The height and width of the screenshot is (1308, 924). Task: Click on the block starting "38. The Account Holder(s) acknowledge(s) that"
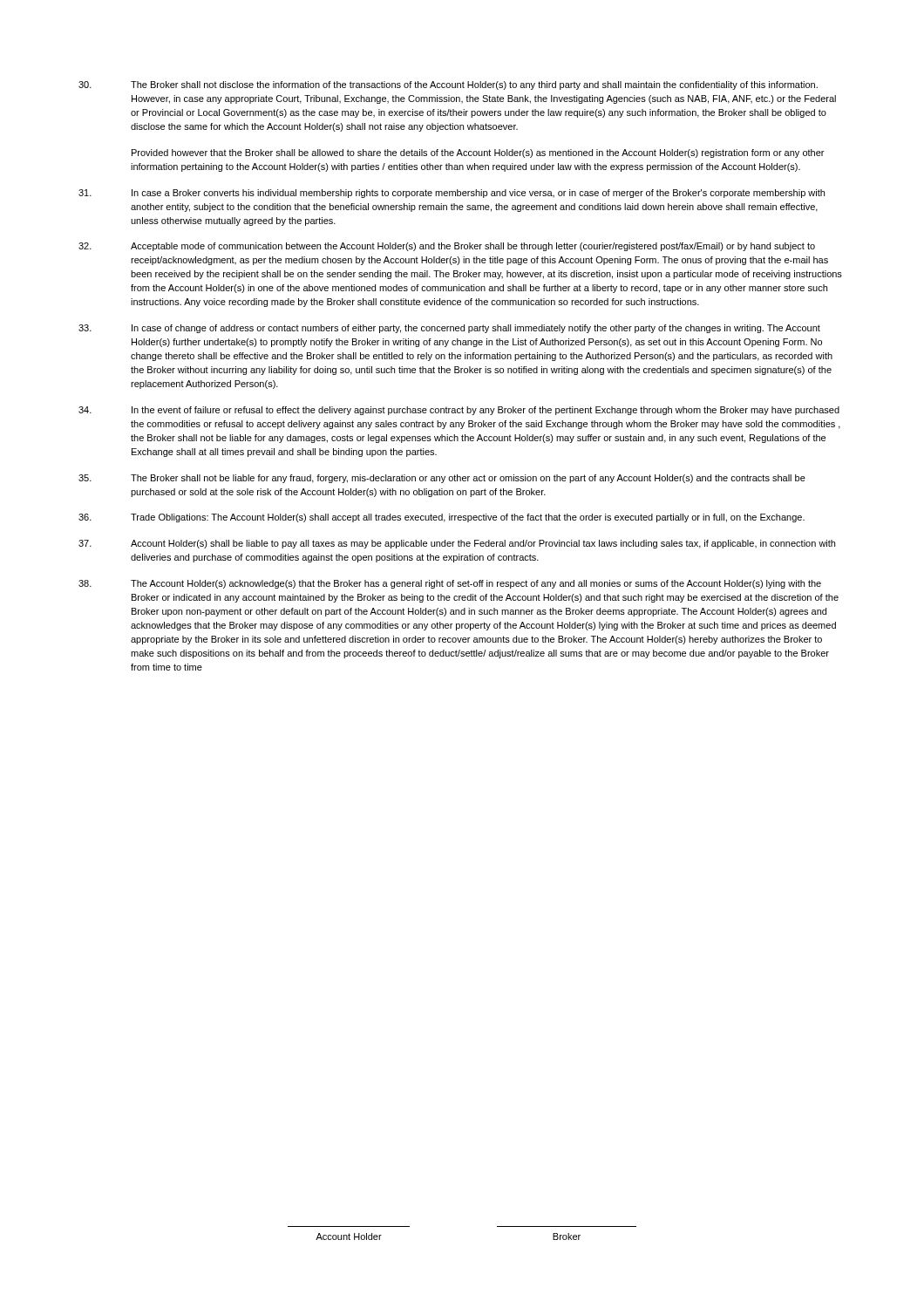462,626
